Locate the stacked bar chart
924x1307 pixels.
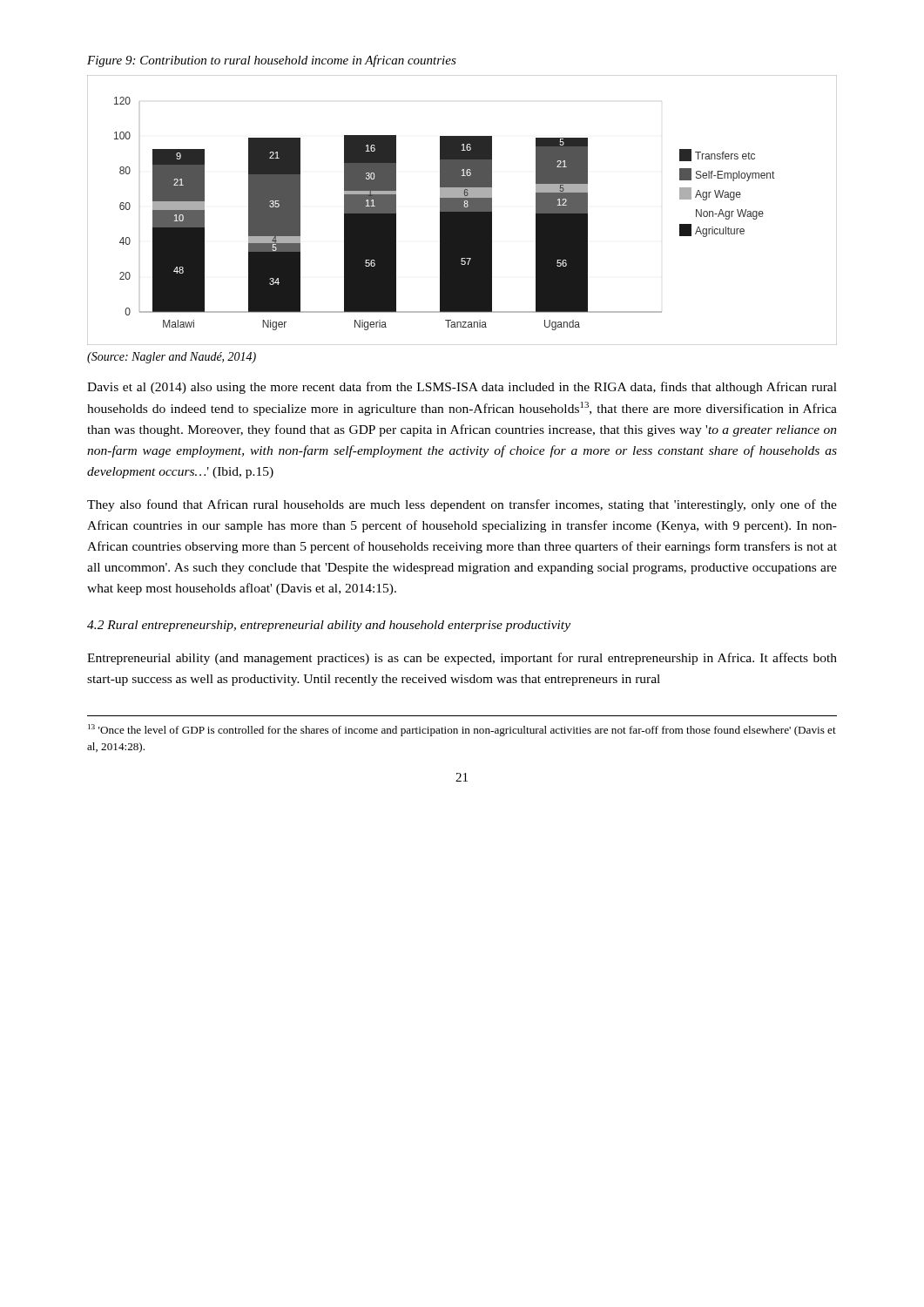(x=462, y=210)
